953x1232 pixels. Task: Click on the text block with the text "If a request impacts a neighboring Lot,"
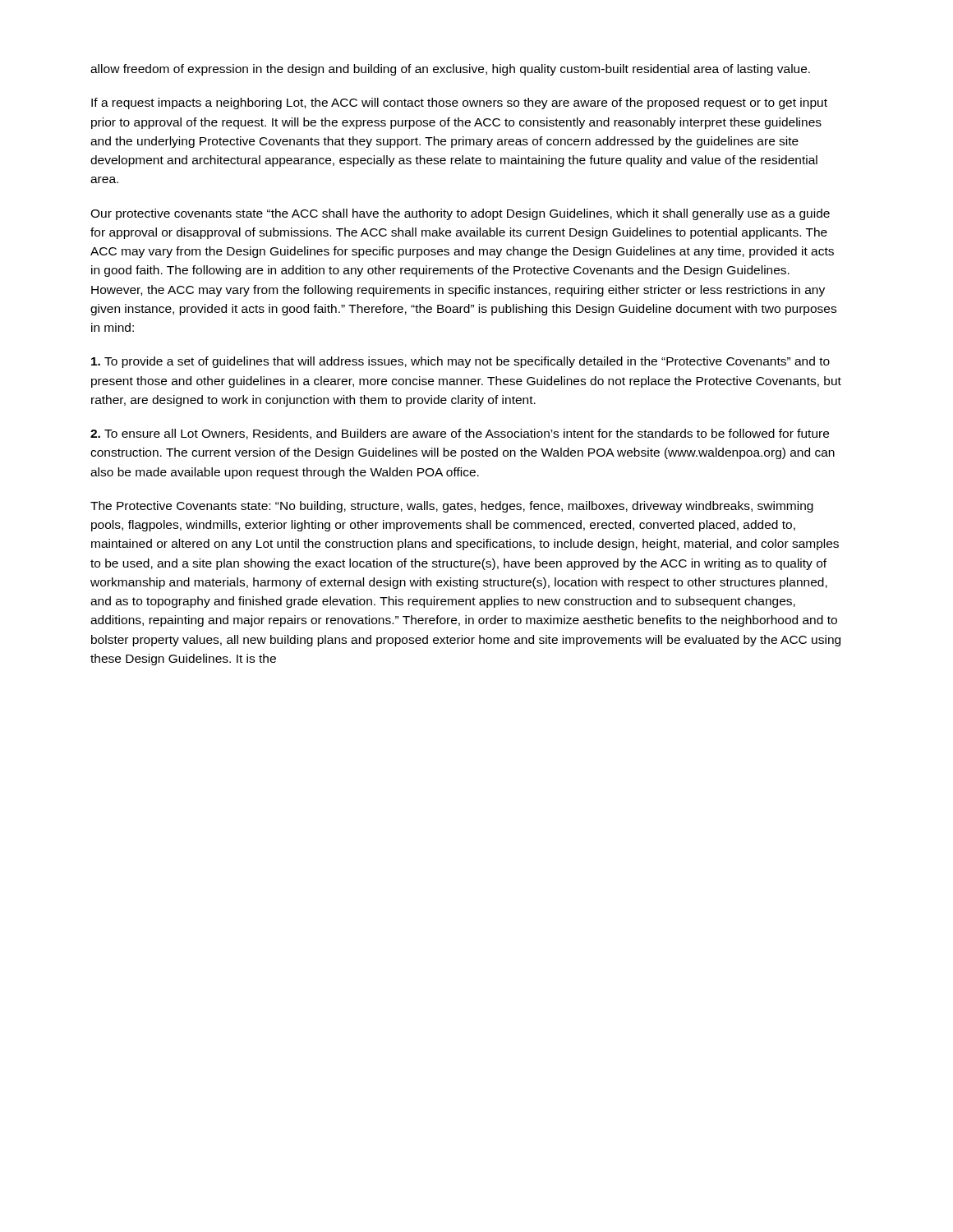459,141
